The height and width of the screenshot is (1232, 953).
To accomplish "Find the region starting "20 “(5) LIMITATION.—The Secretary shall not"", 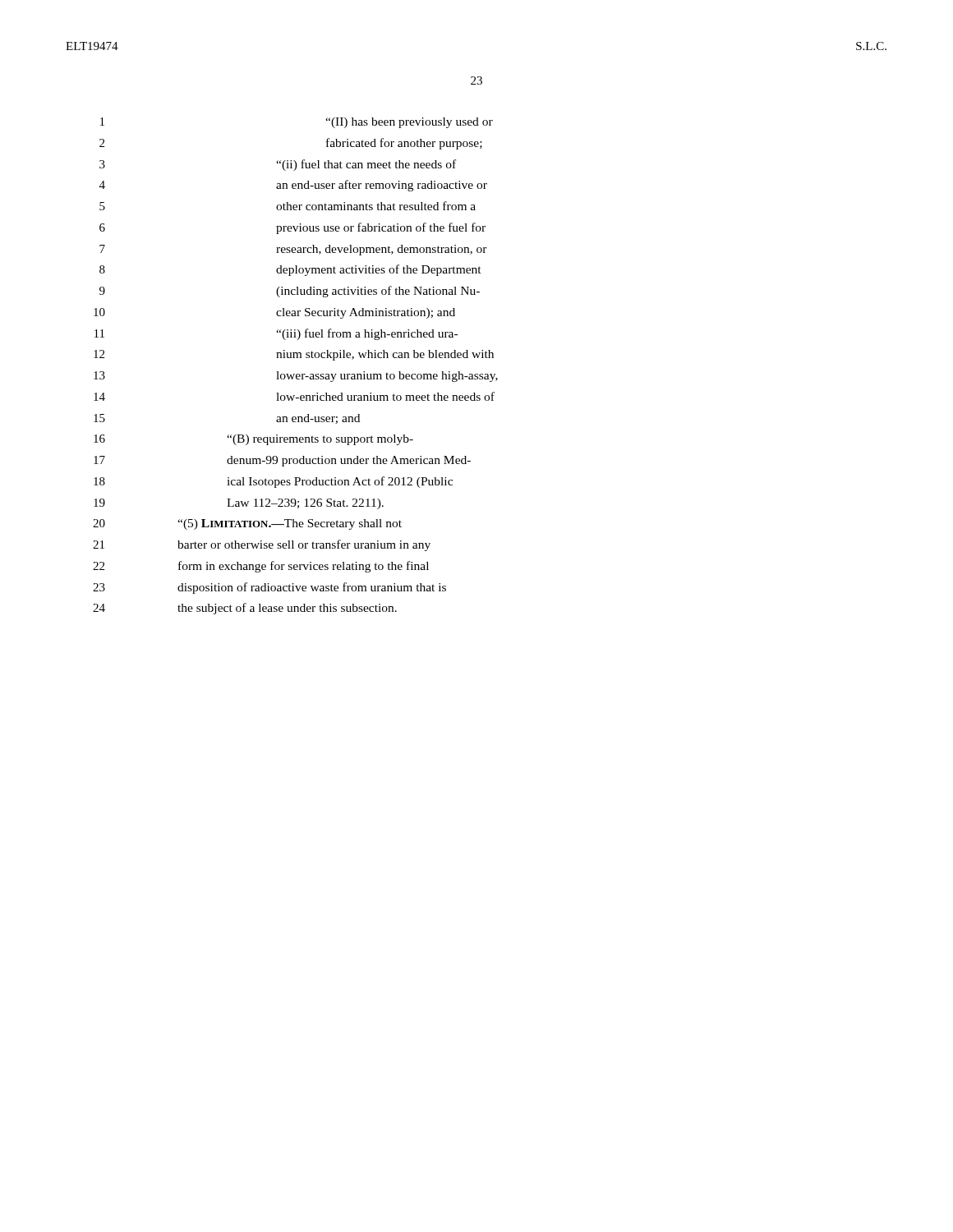I will click(x=247, y=524).
